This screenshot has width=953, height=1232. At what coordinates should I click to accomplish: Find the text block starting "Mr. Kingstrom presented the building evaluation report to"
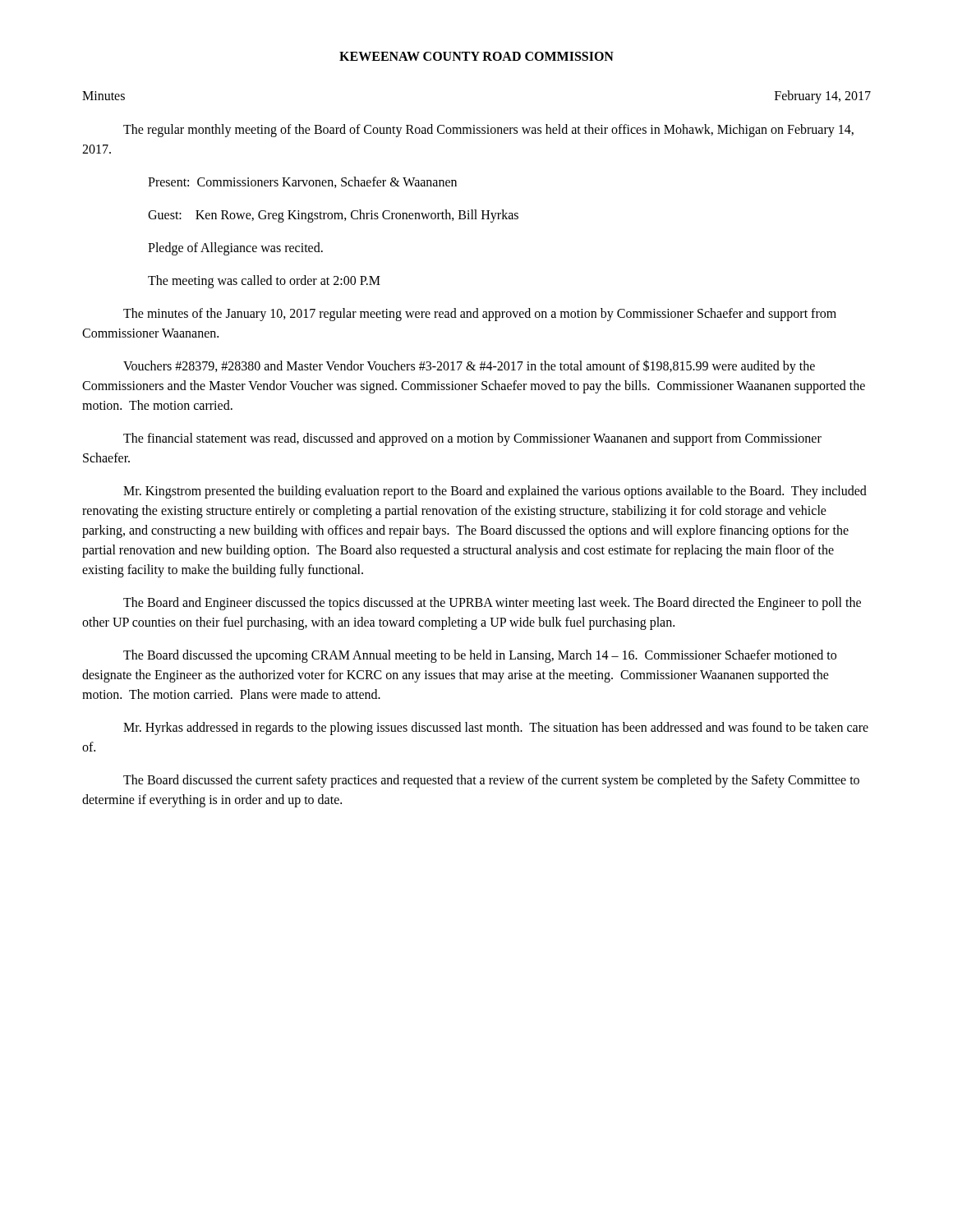point(474,530)
